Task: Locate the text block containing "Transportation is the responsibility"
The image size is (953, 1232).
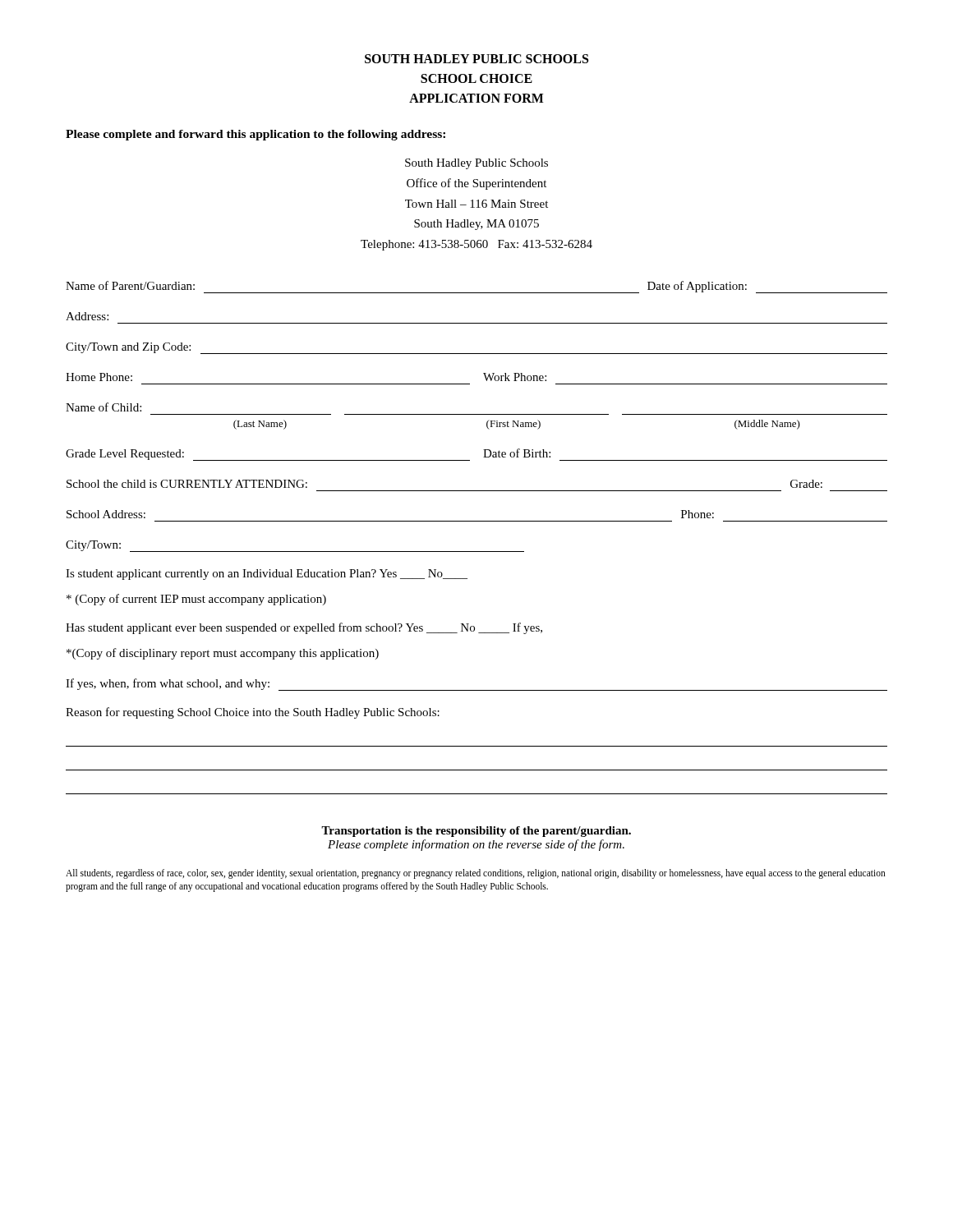Action: 476,837
